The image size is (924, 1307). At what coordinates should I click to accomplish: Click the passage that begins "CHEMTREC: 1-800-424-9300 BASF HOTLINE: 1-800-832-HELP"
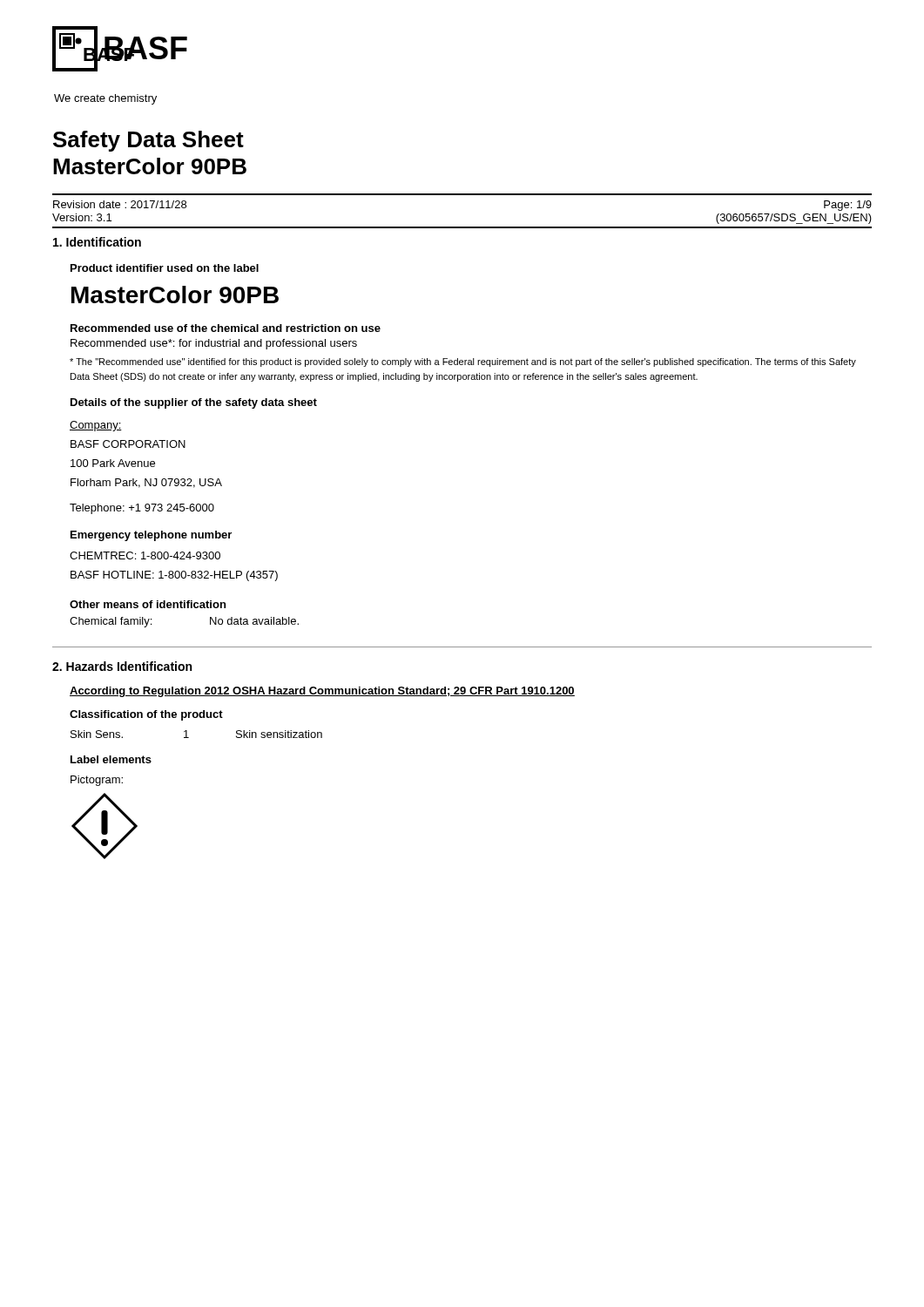174,565
